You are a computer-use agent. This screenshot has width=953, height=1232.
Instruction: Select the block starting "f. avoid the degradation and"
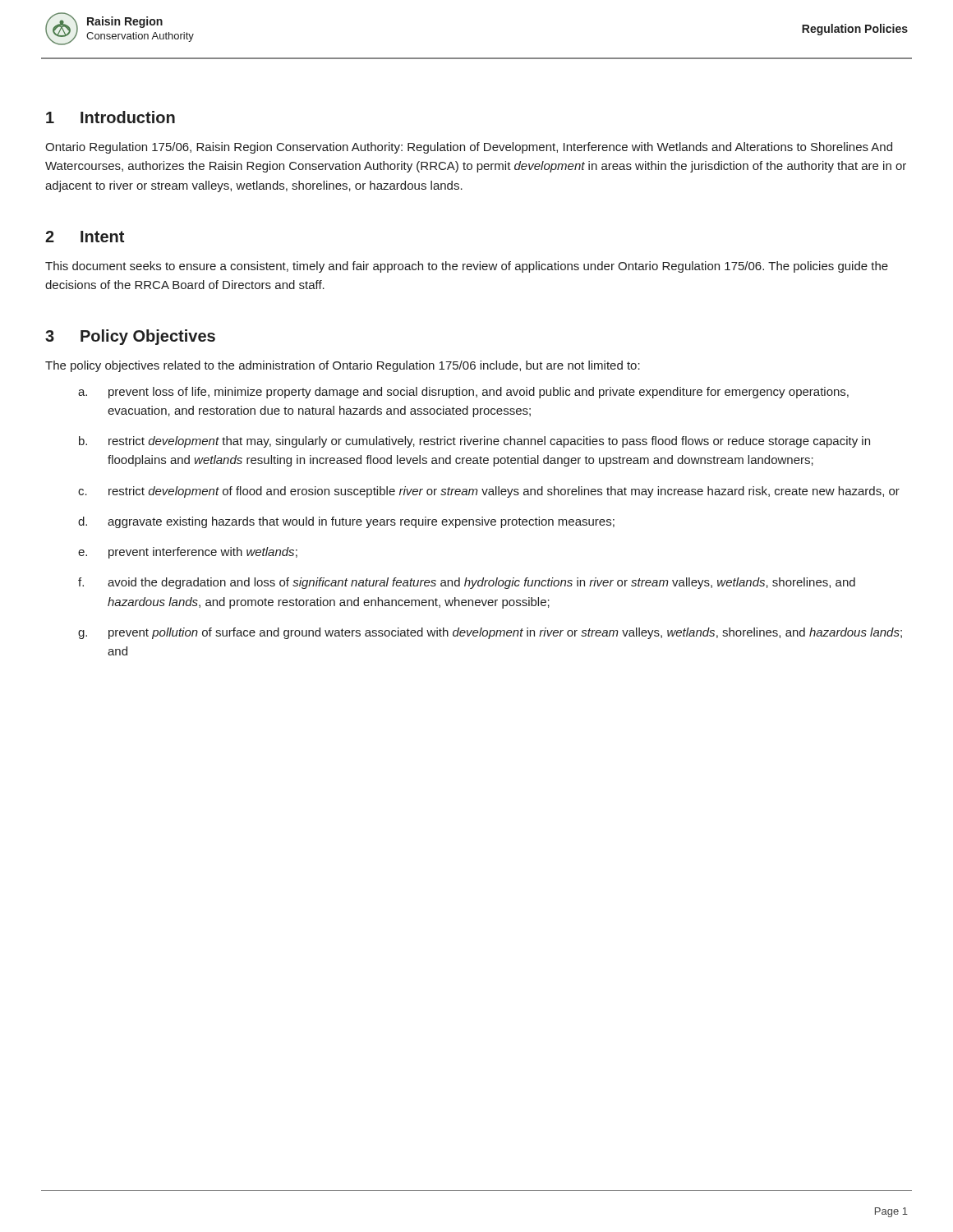tap(493, 592)
